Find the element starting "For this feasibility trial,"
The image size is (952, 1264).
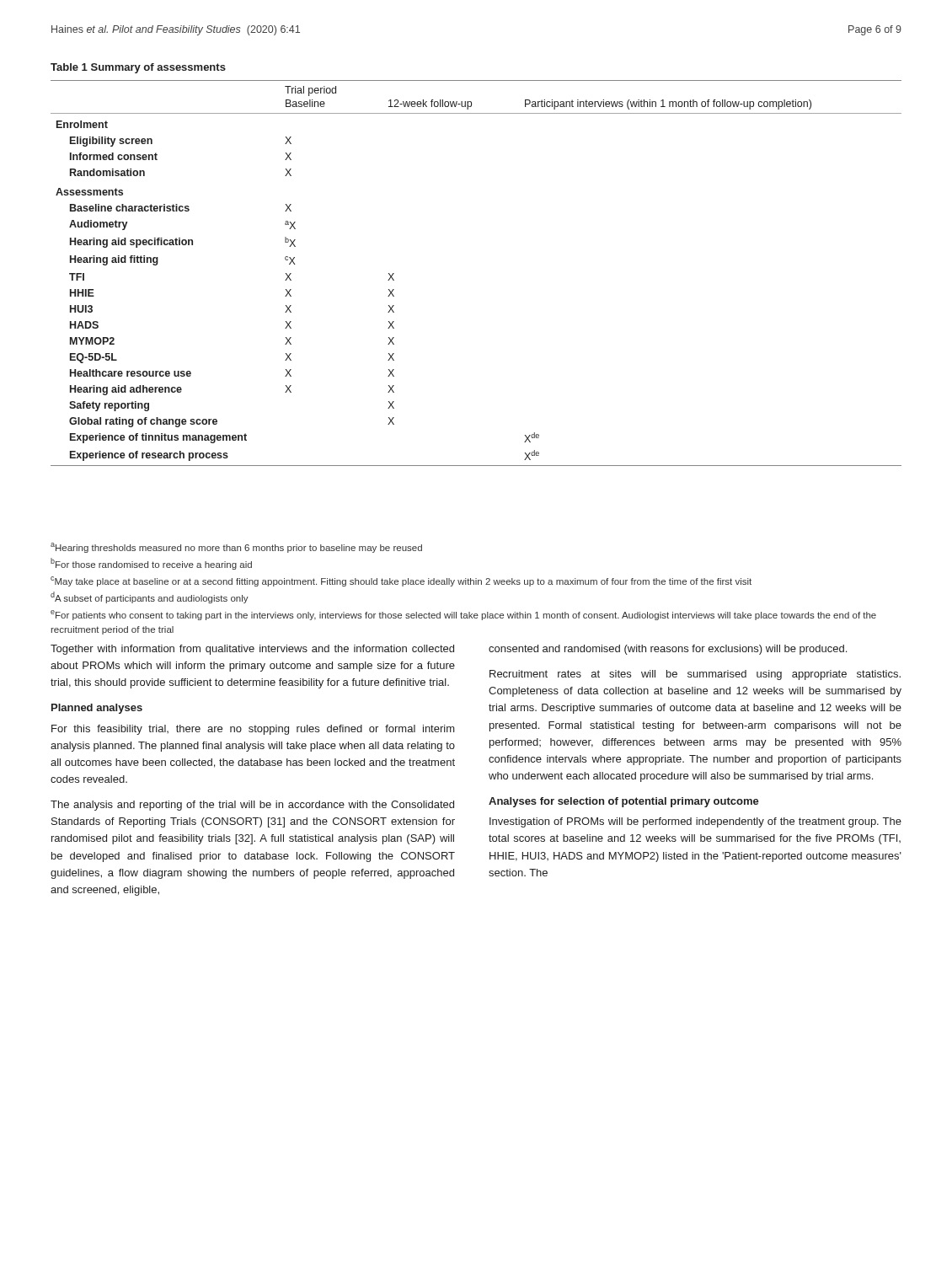pyautogui.click(x=253, y=809)
